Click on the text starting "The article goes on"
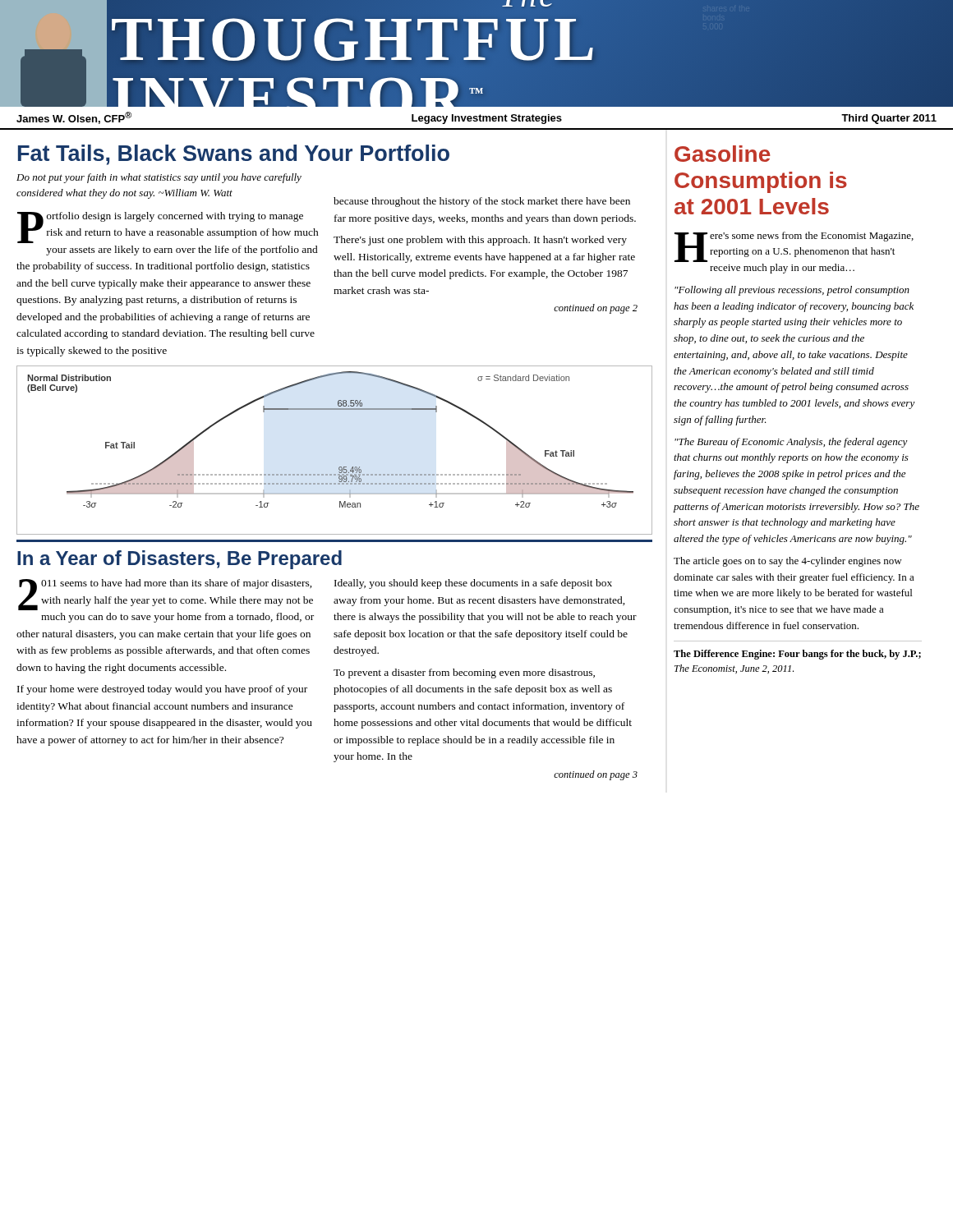The image size is (953, 1232). [794, 593]
